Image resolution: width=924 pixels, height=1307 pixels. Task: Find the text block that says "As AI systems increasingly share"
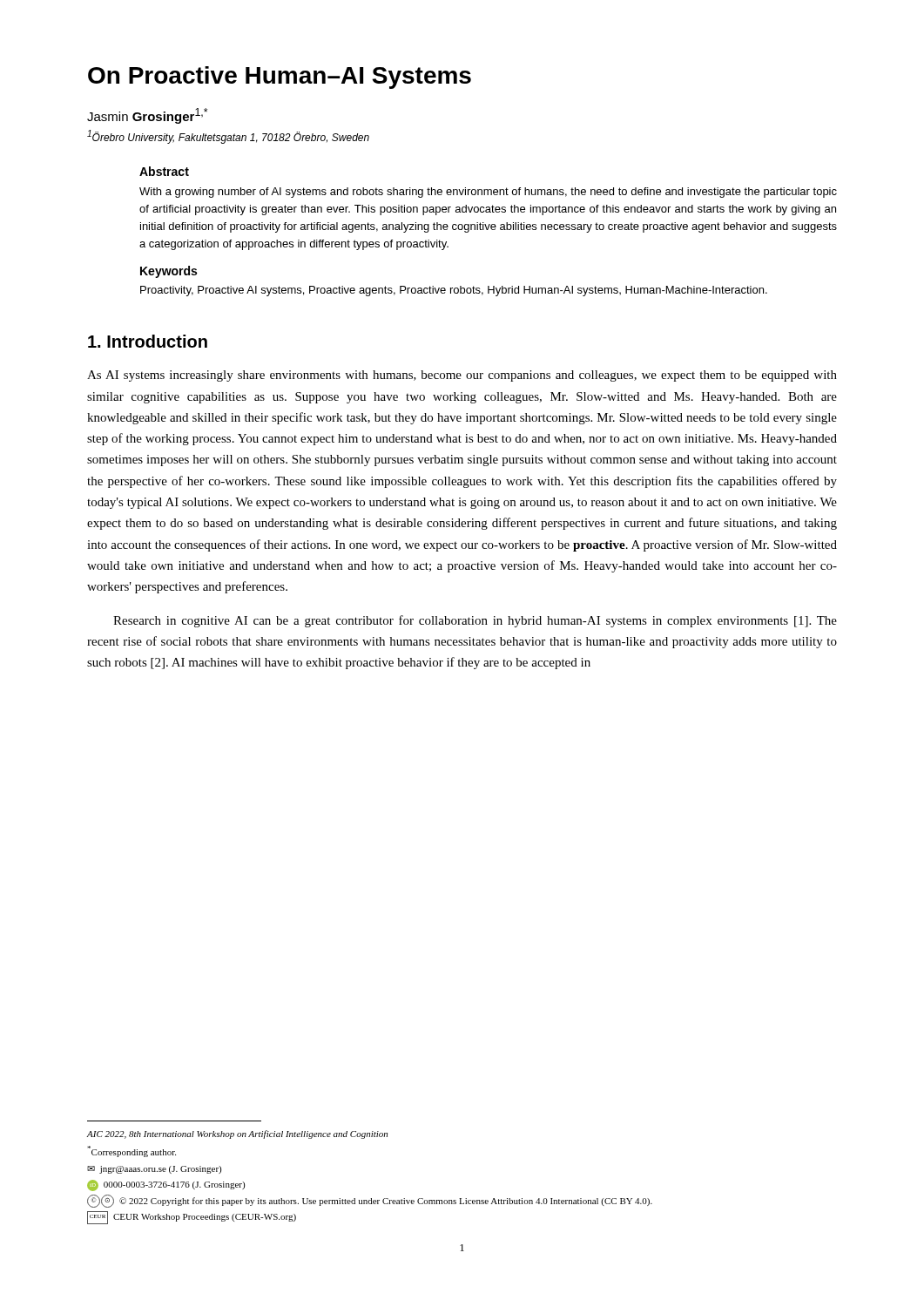pos(462,481)
